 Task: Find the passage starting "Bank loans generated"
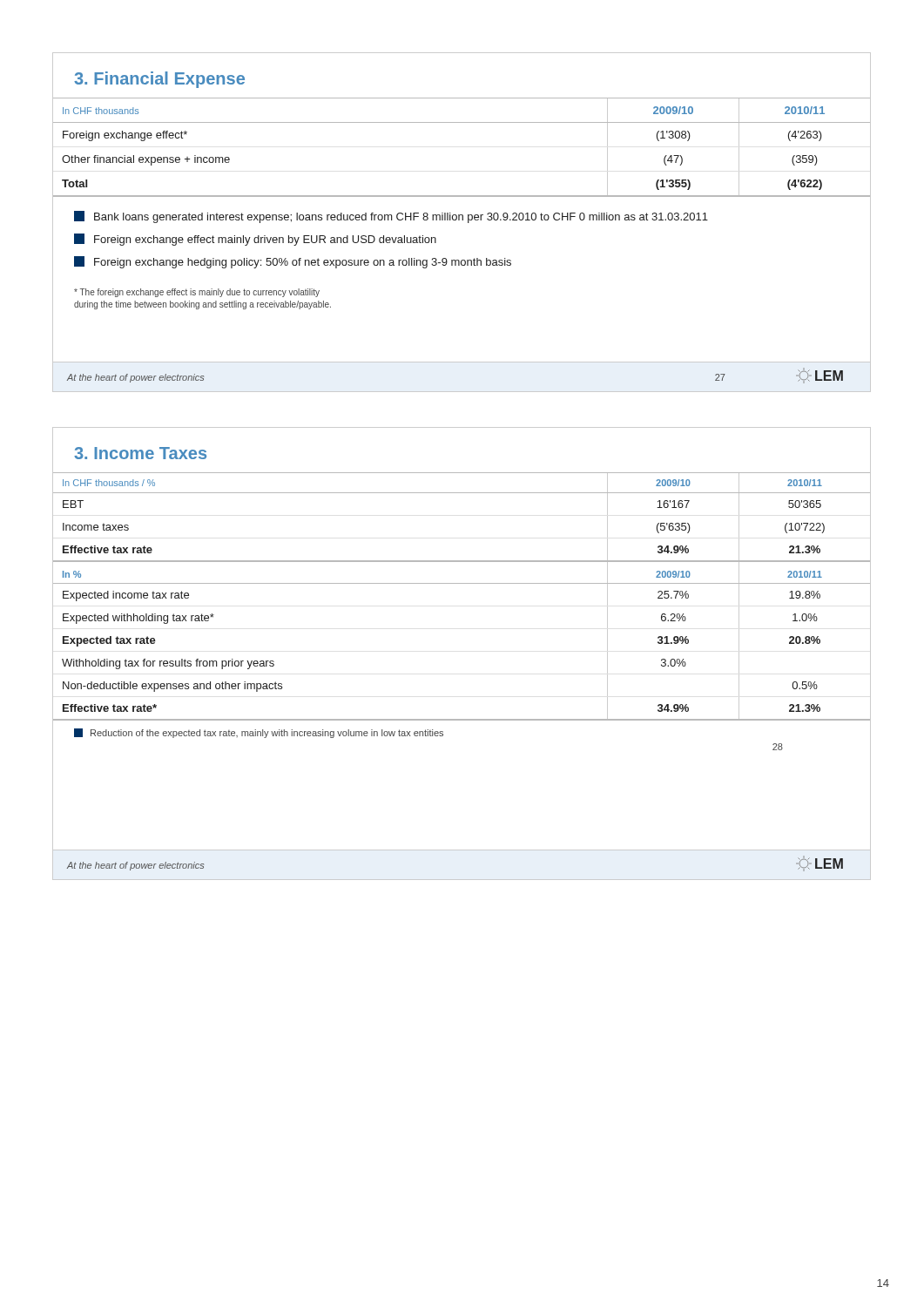(x=391, y=217)
